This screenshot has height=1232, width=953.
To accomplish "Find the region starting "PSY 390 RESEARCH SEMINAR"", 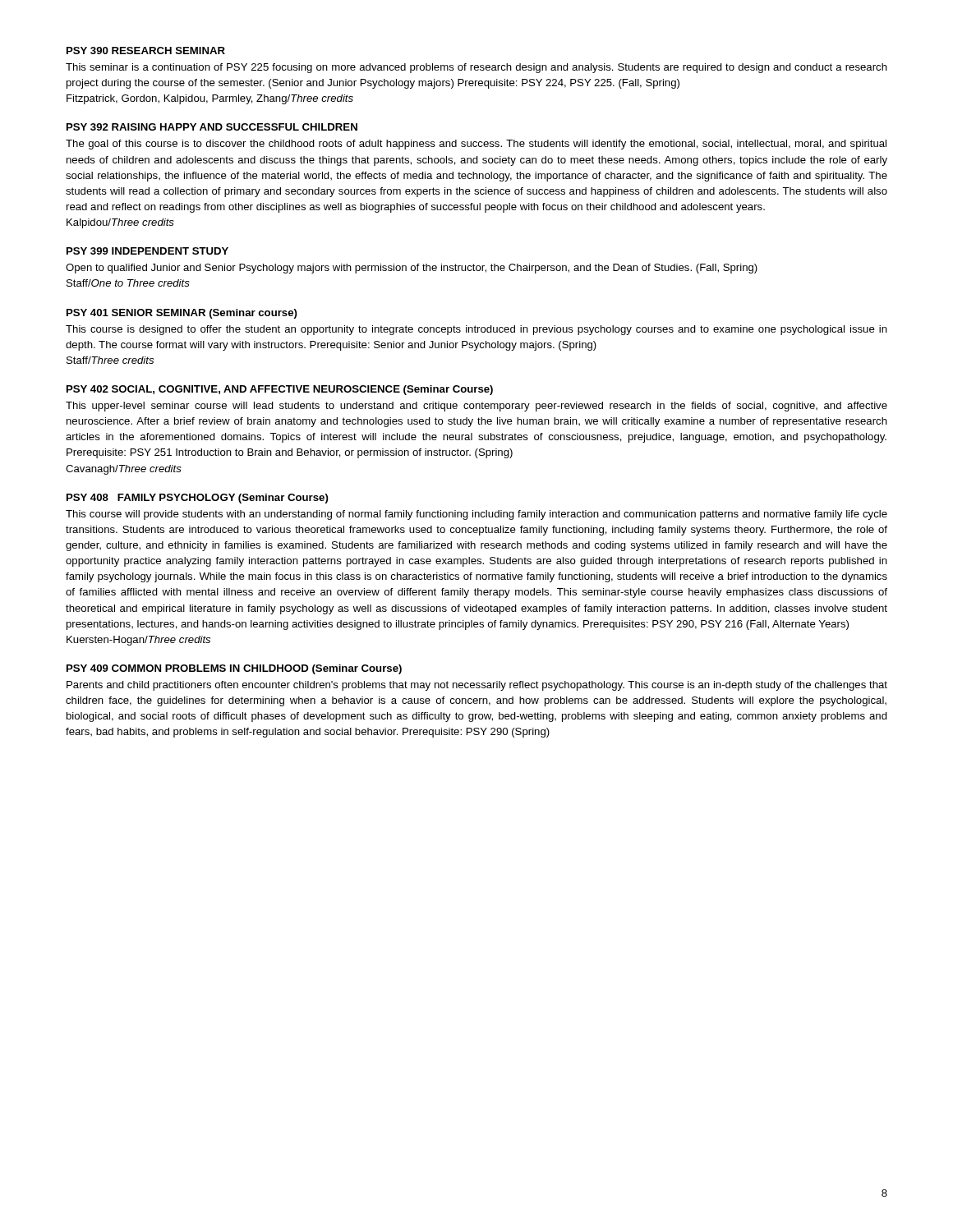I will click(x=145, y=51).
